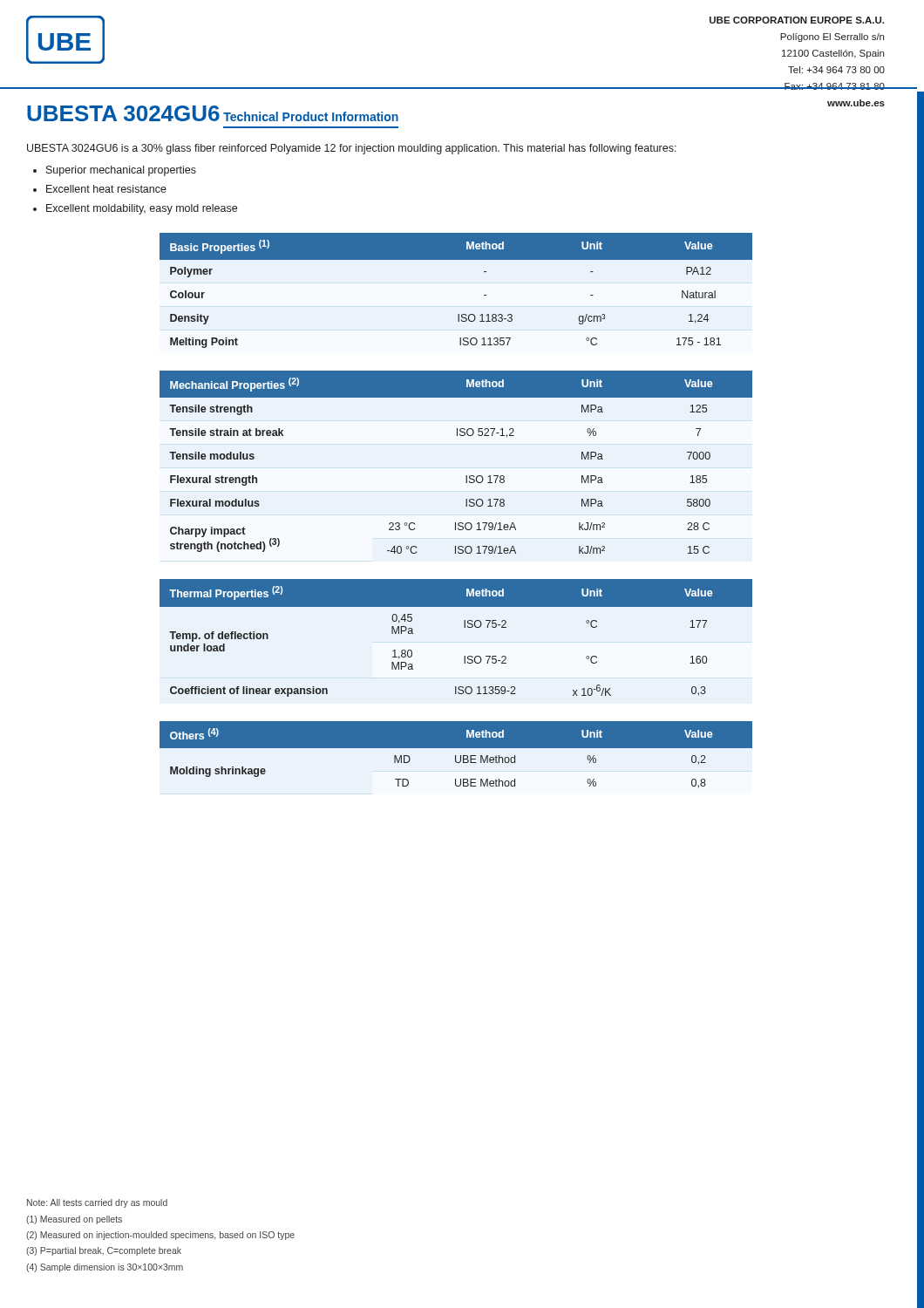Click on the table containing "Others (4)"

tap(455, 758)
